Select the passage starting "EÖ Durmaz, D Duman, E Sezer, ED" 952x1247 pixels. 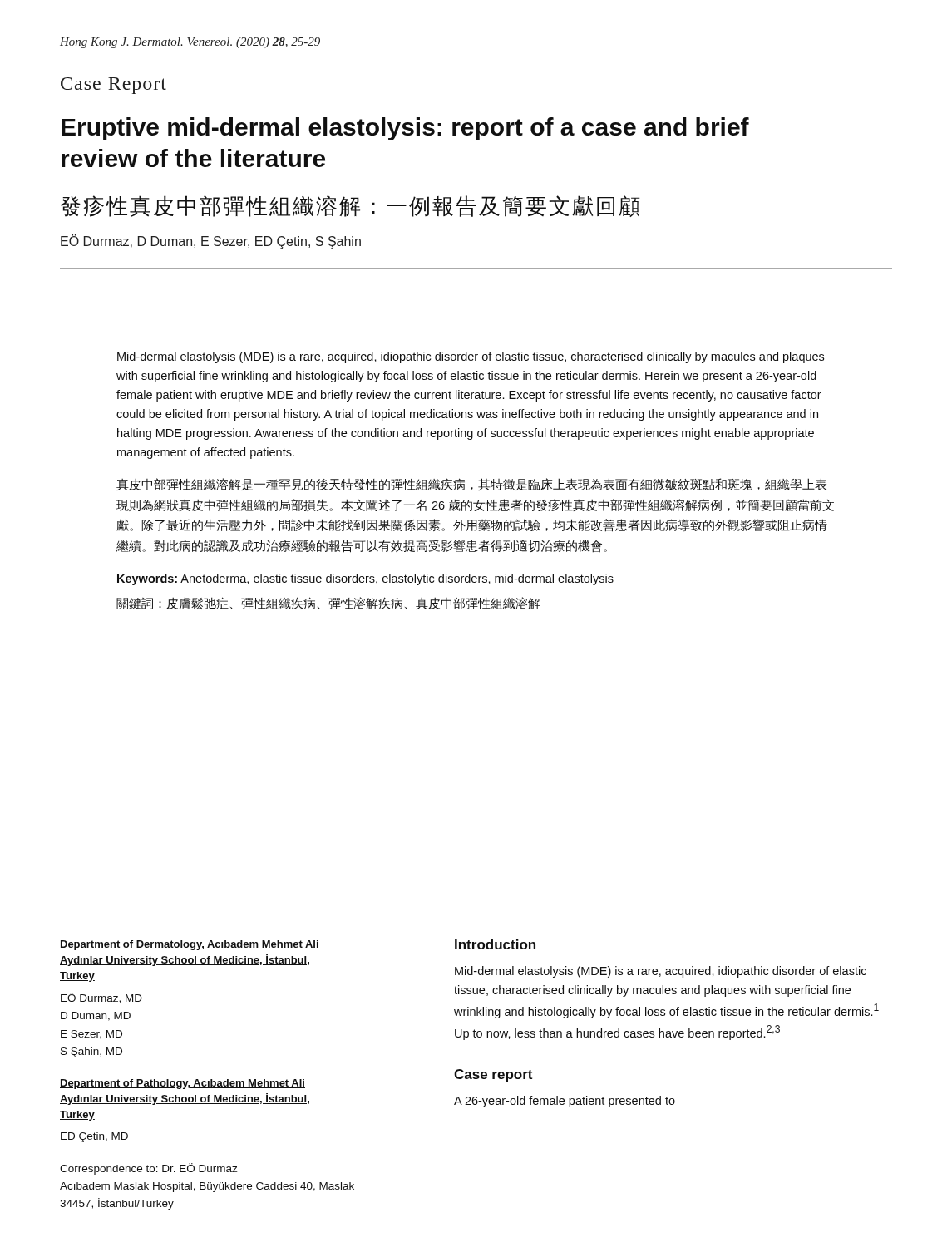click(x=211, y=241)
